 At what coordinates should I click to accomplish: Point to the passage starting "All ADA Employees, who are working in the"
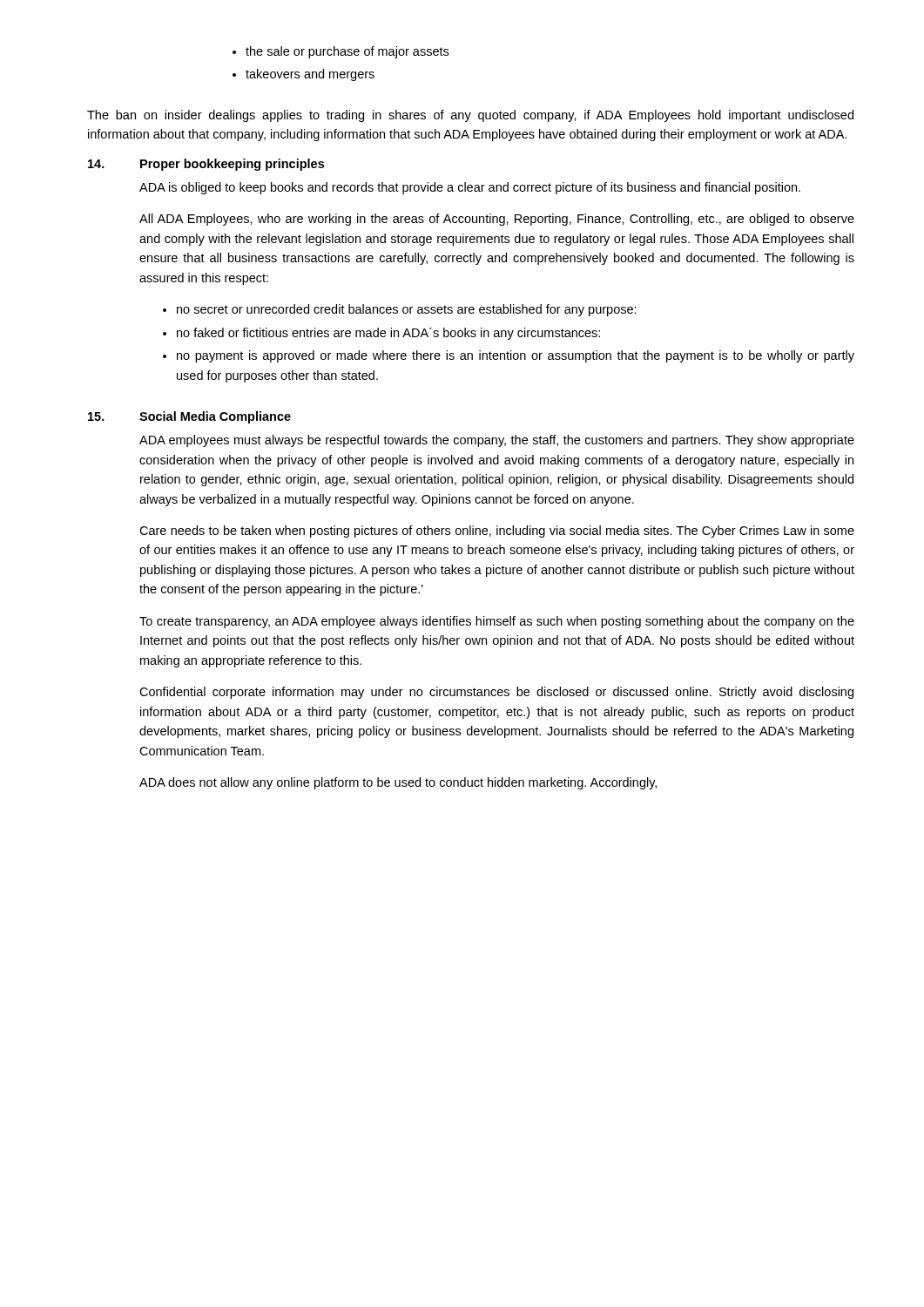coord(497,249)
